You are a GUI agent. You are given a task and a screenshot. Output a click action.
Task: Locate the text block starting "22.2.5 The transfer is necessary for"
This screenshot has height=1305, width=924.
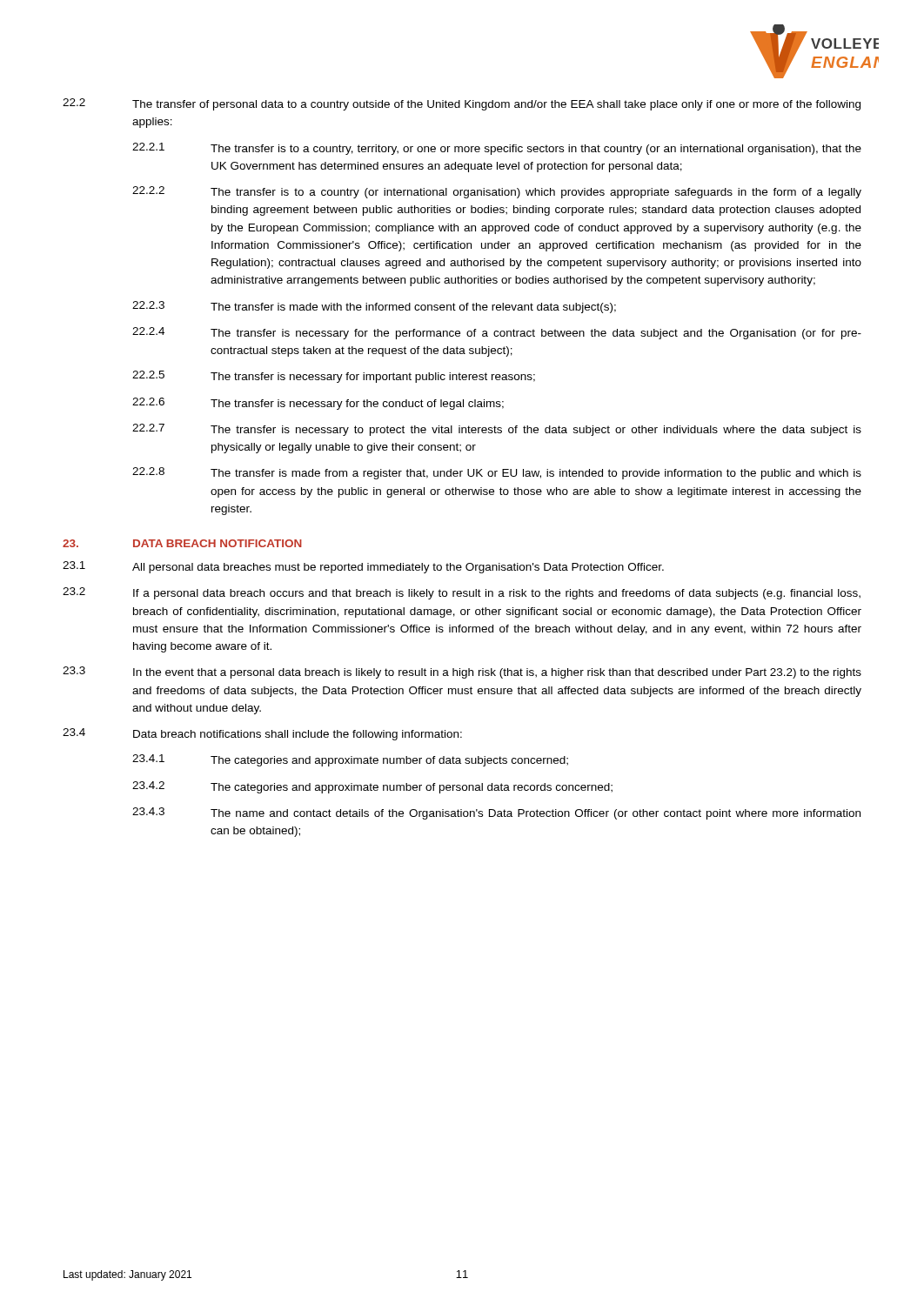click(x=497, y=377)
